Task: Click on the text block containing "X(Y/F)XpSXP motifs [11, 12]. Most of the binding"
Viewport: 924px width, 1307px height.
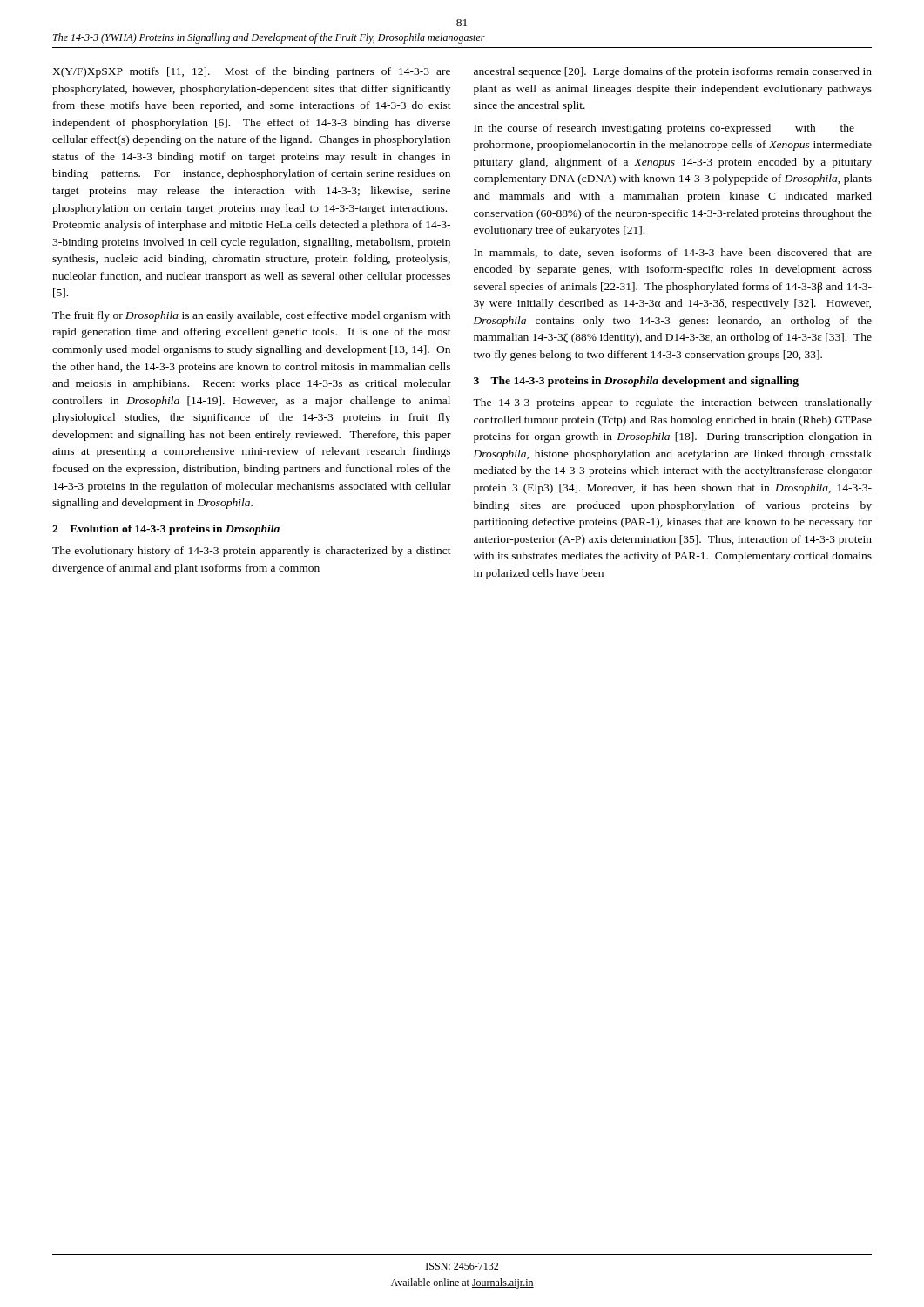Action: (251, 182)
